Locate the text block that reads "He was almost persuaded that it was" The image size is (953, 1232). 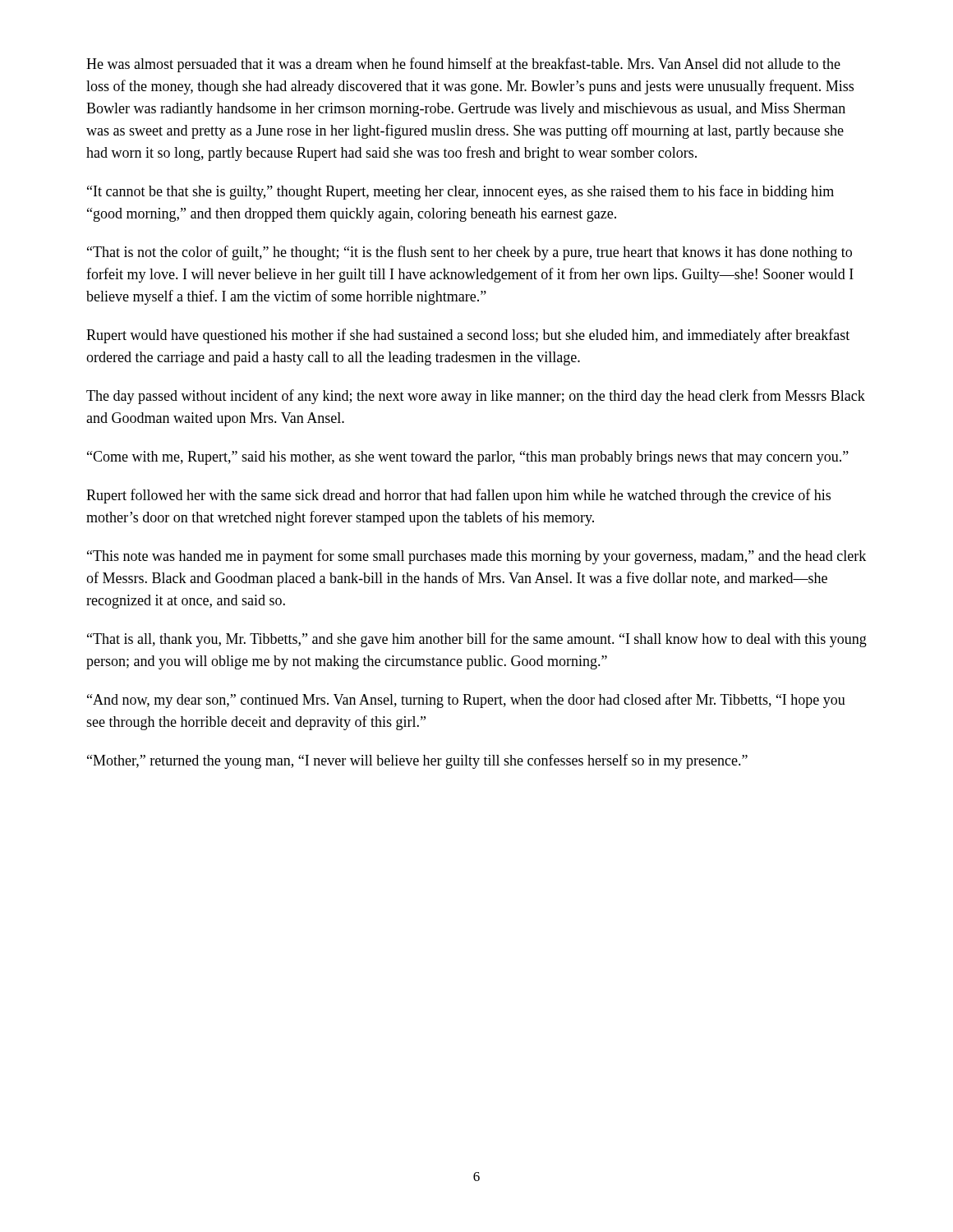470,108
